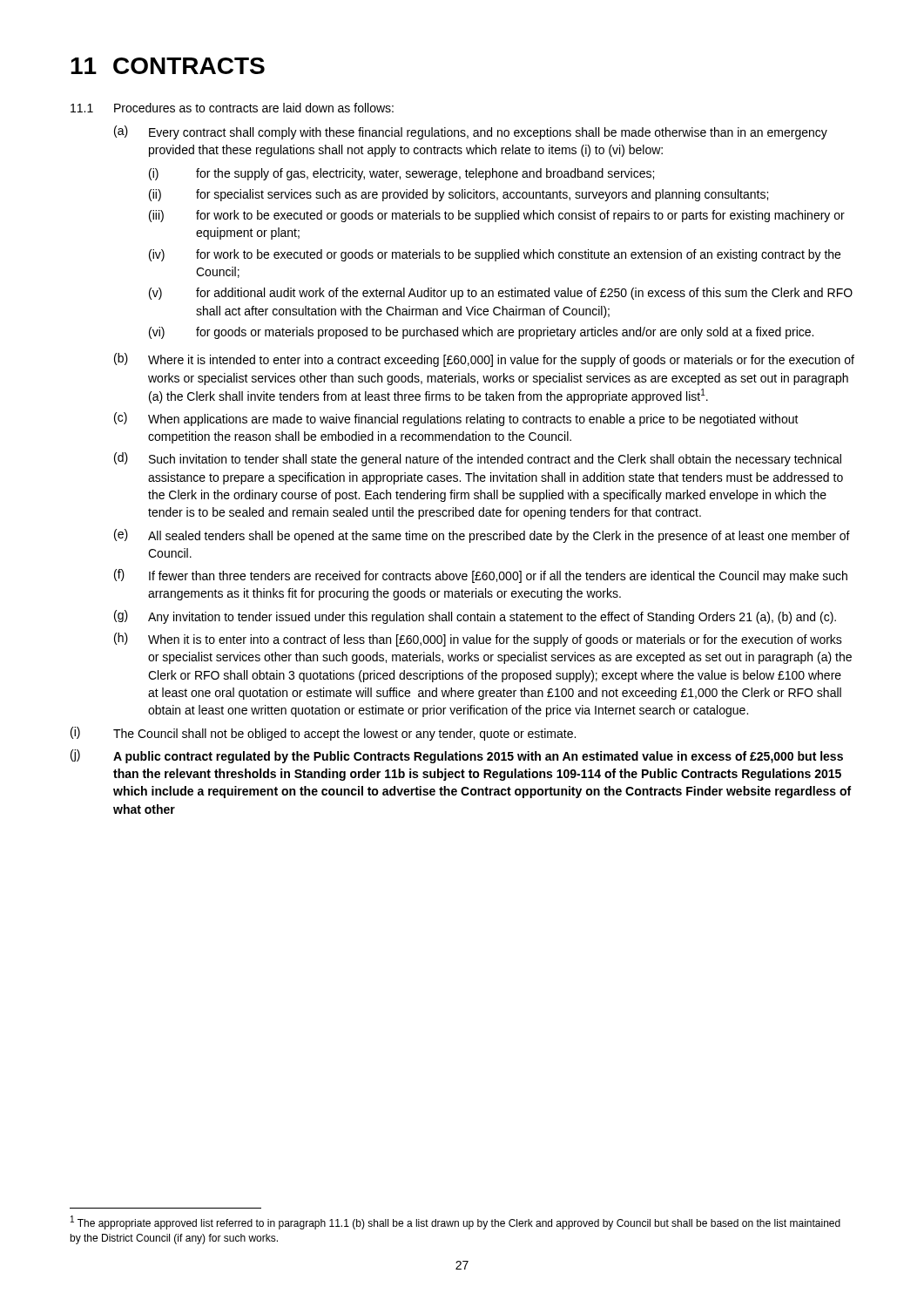This screenshot has width=924, height=1307.
Task: Select the list item containing "(h) When it is to enter into a"
Action: pyautogui.click(x=462, y=675)
